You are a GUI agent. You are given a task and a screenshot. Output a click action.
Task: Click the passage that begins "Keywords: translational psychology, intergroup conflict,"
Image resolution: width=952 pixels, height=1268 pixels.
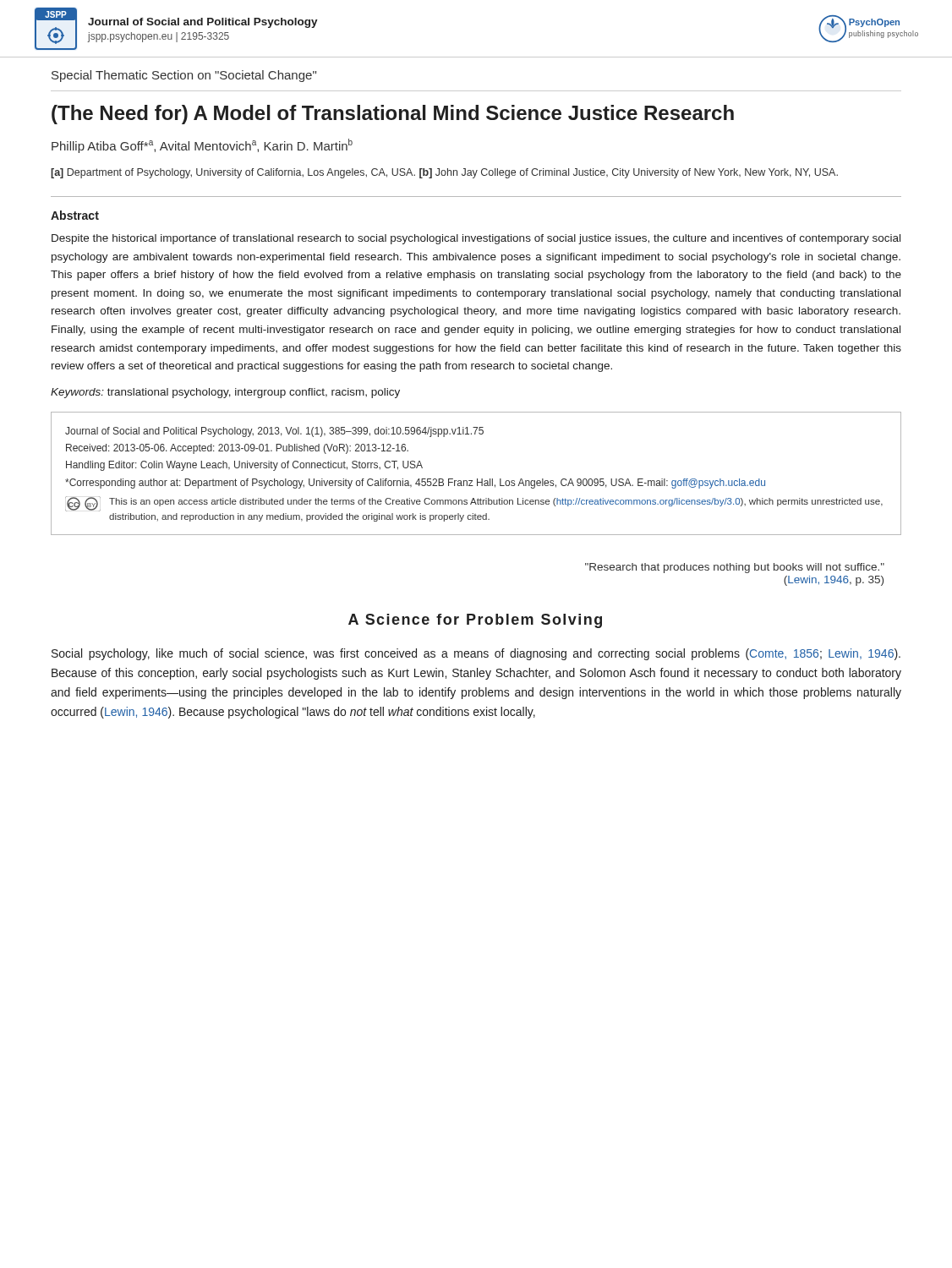(x=225, y=392)
